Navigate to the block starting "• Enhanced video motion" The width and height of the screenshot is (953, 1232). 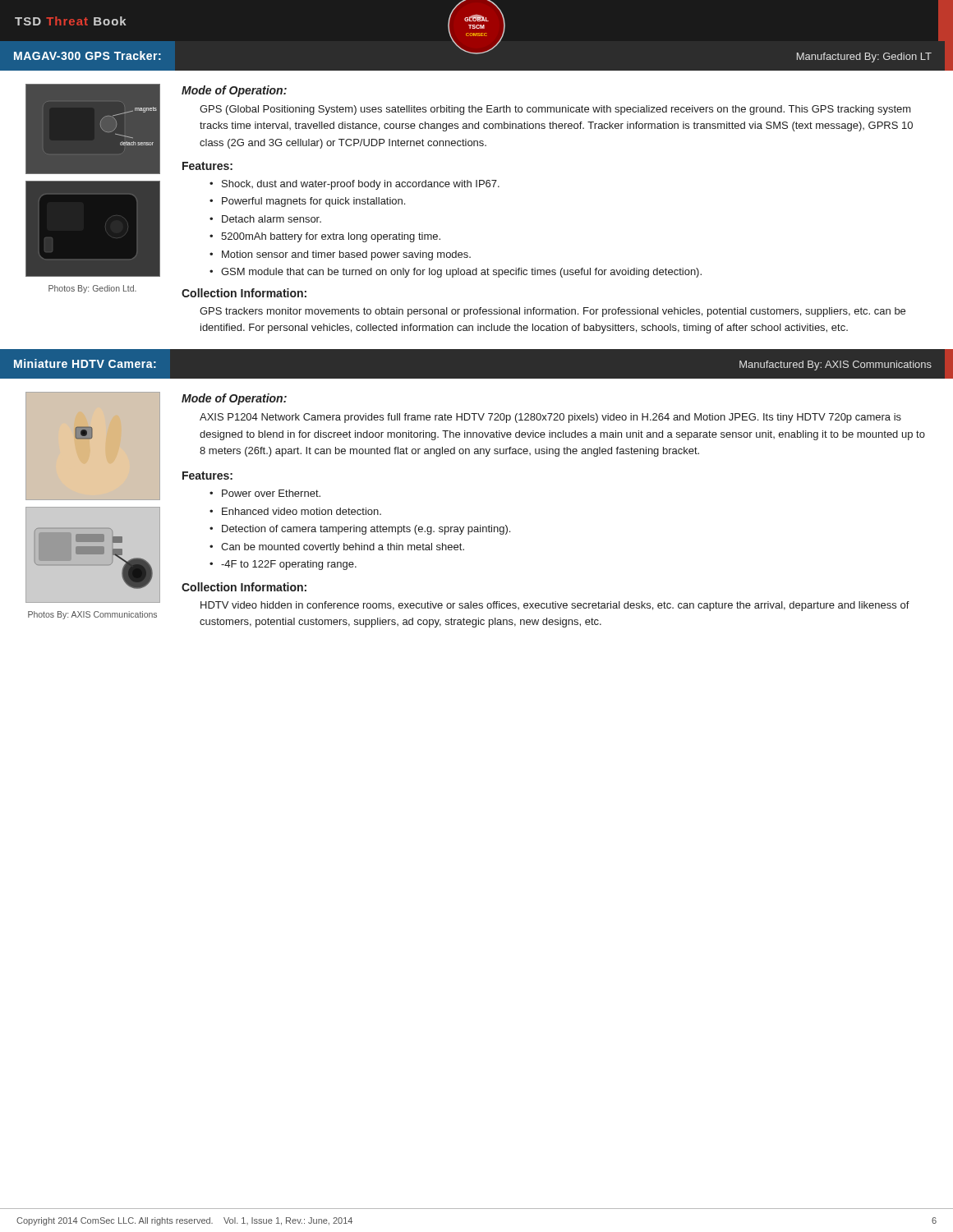pos(296,511)
